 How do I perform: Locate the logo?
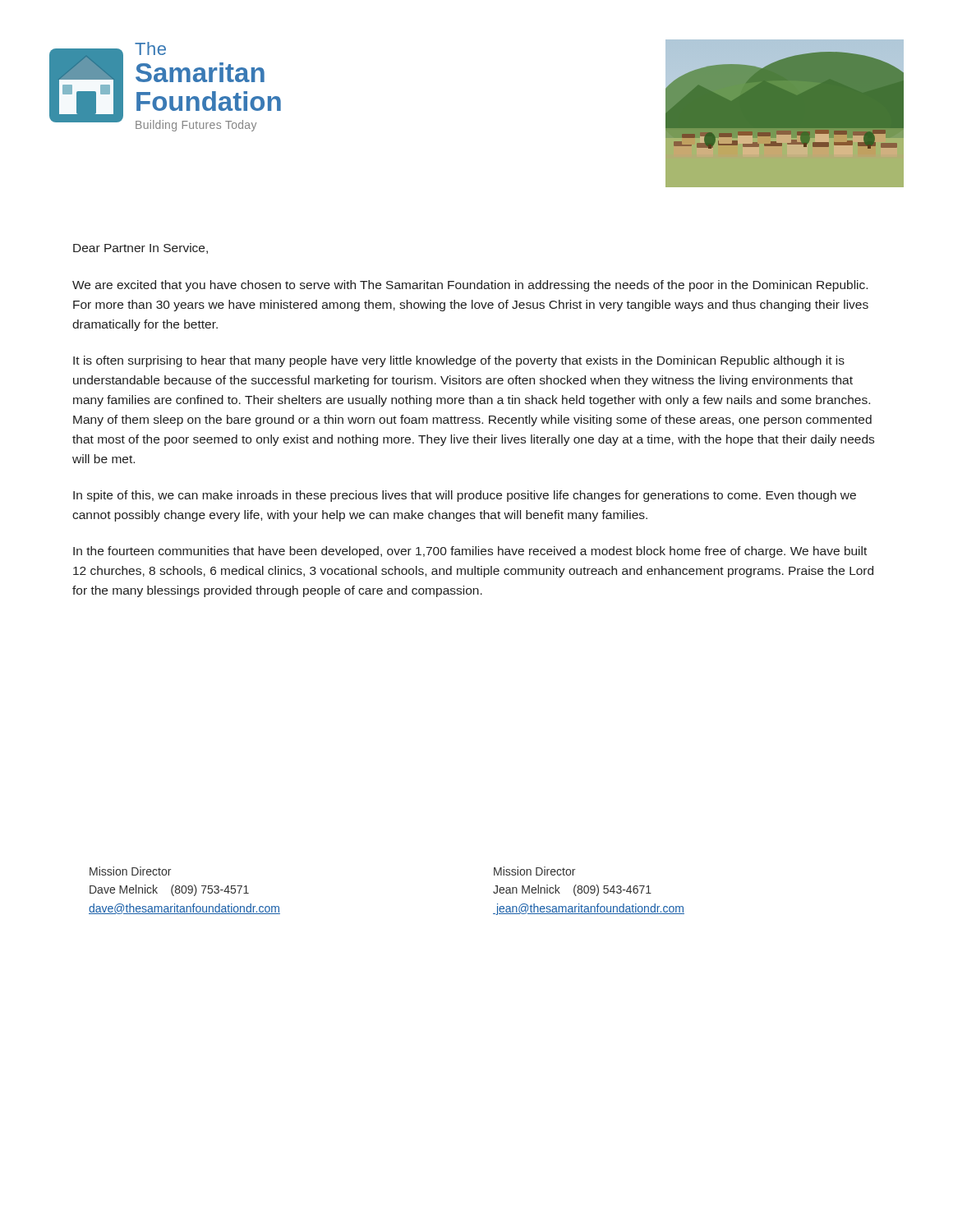click(x=166, y=86)
